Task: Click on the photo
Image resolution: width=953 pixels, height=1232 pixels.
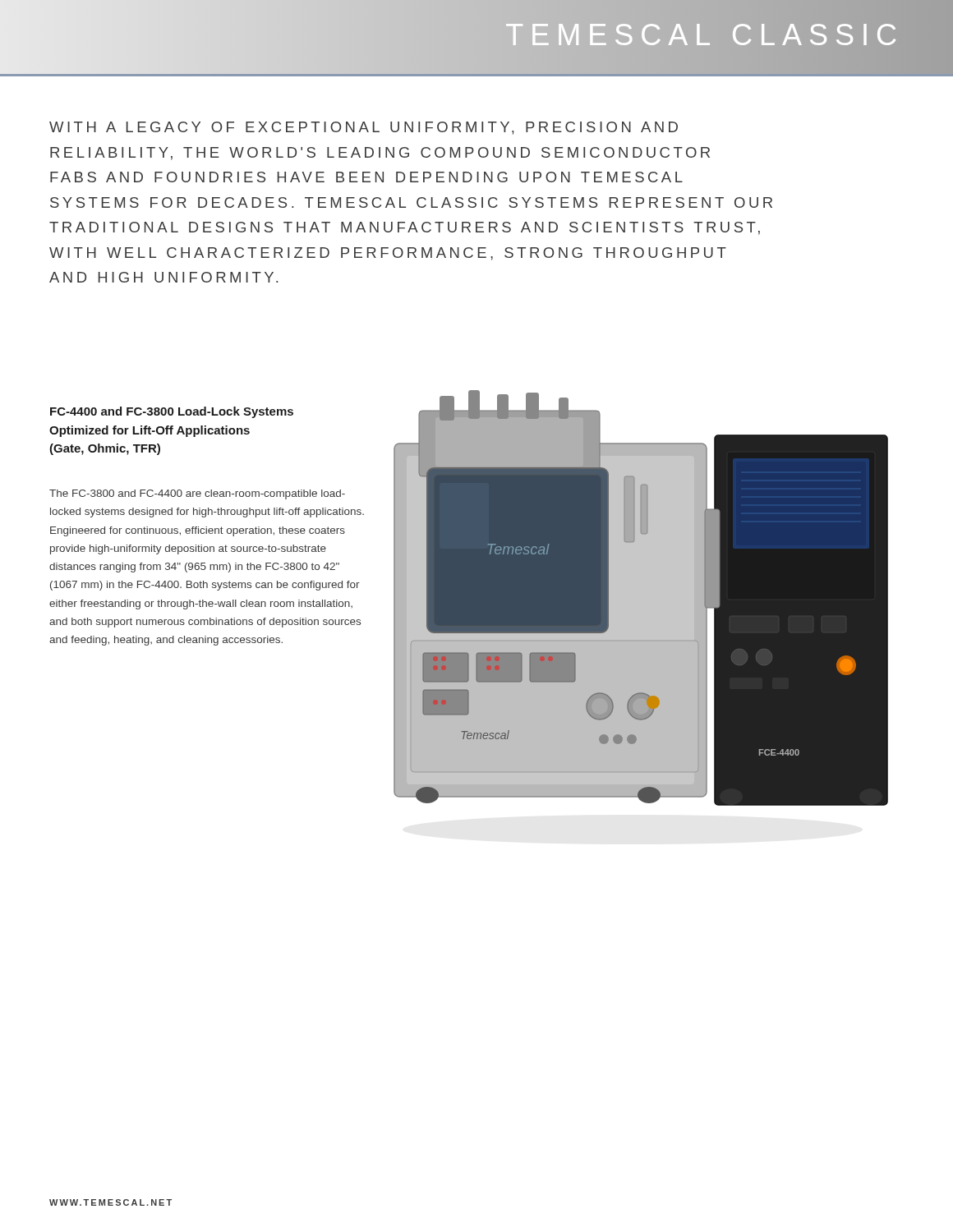Action: [633, 608]
